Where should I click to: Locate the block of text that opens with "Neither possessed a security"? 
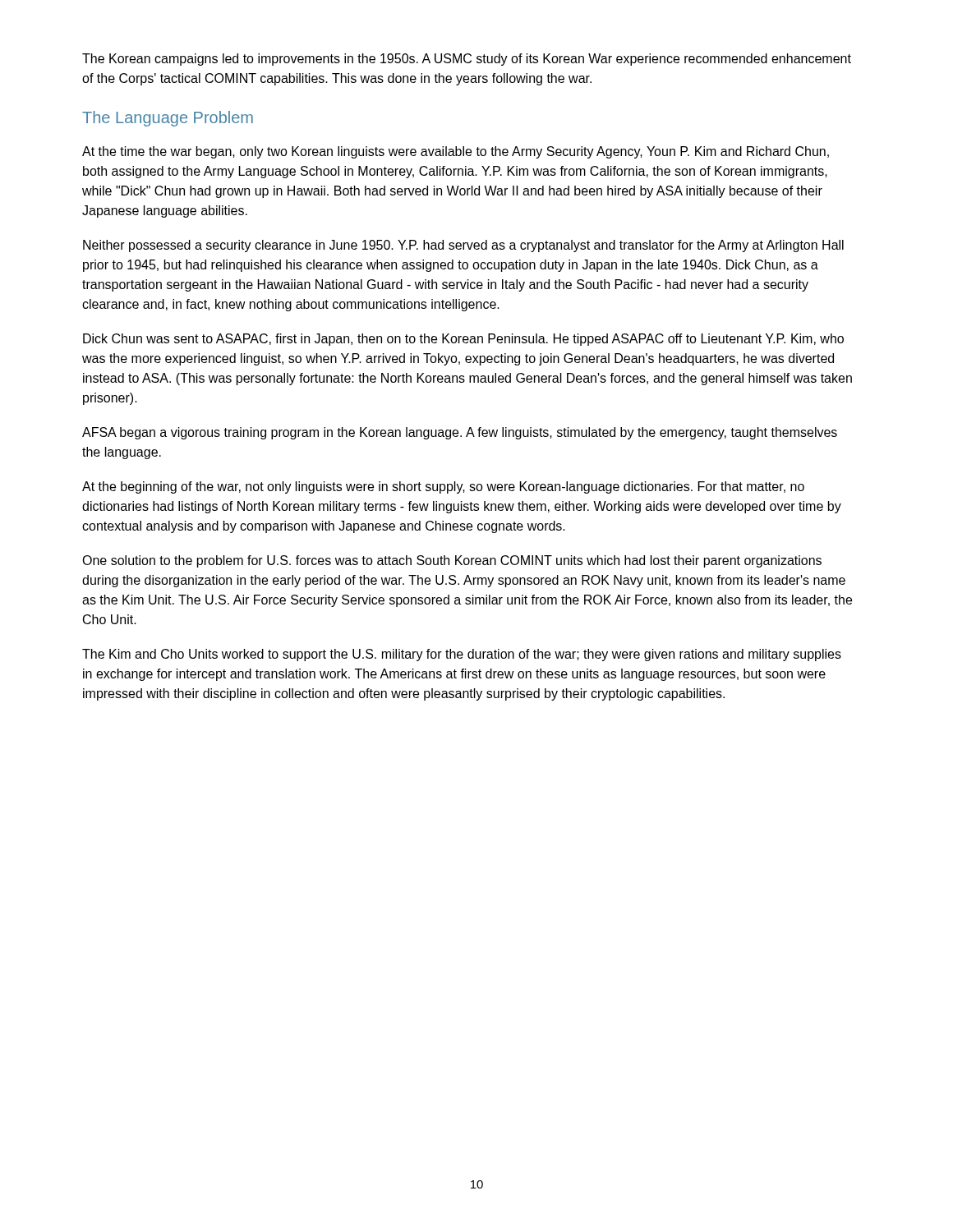tap(463, 275)
